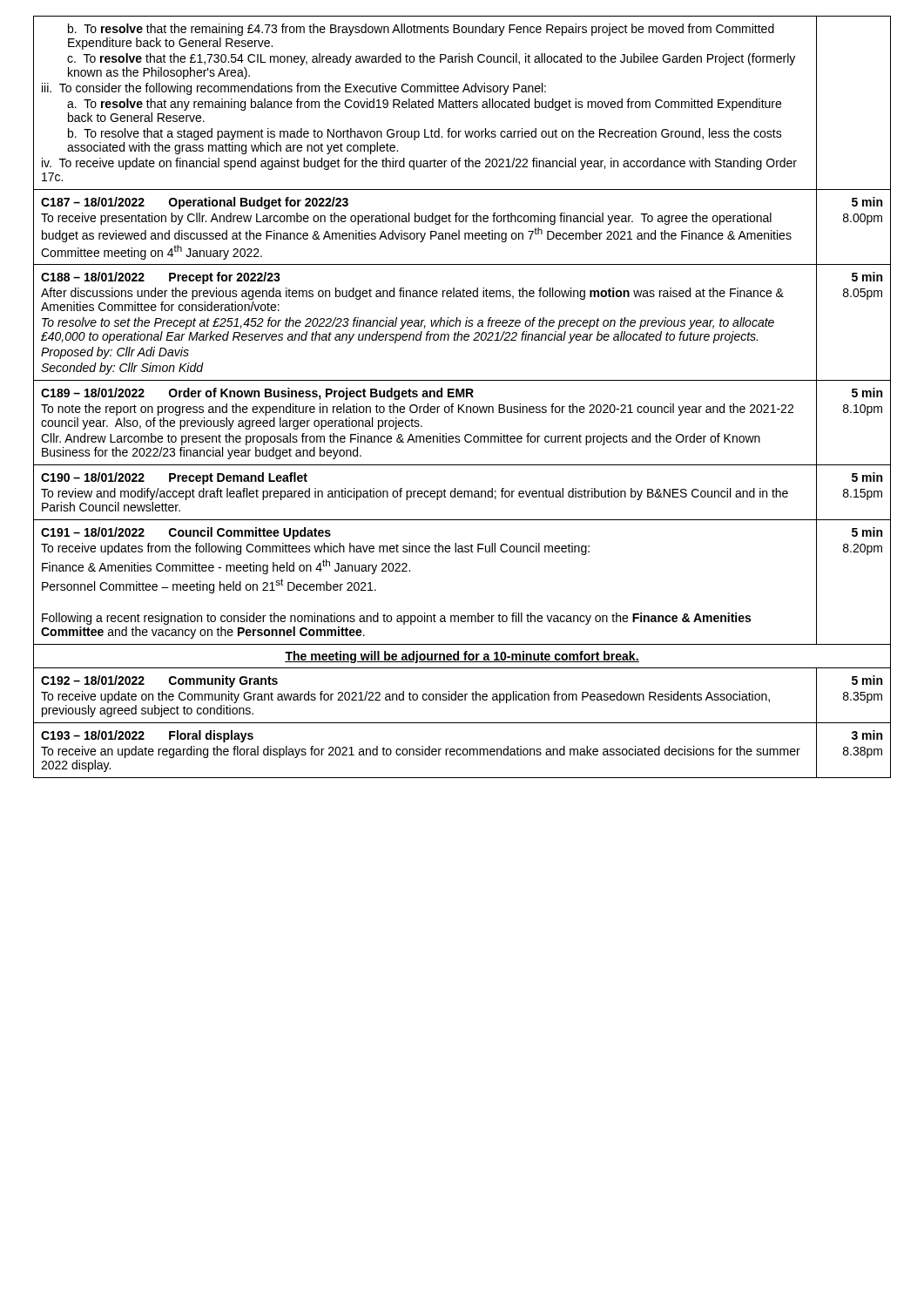Viewport: 924px width, 1307px height.
Task: Locate the section header with the text "C193 – 18/01/2022 Floral displays"
Action: point(425,735)
